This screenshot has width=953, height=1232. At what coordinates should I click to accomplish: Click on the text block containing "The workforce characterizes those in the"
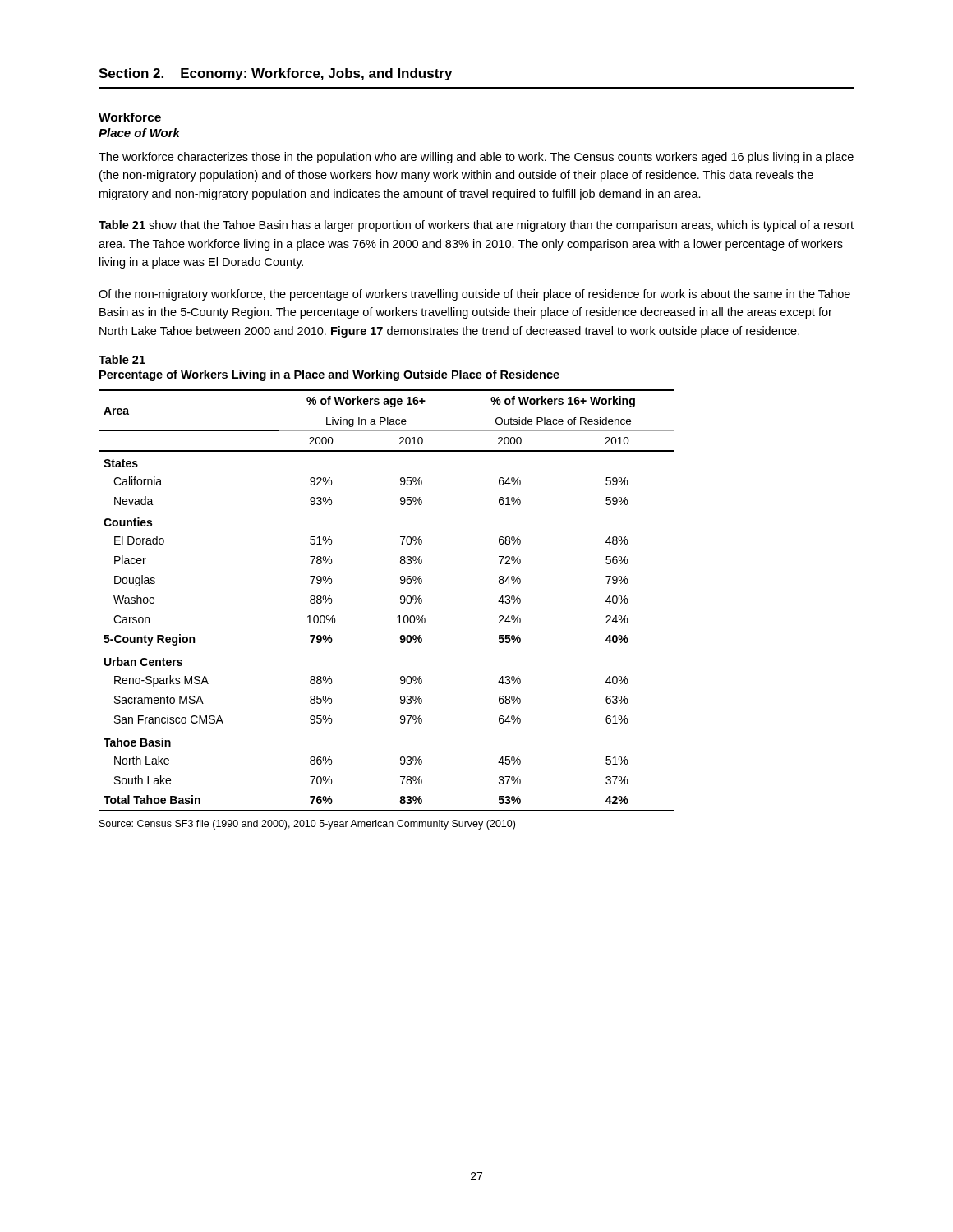pos(476,175)
